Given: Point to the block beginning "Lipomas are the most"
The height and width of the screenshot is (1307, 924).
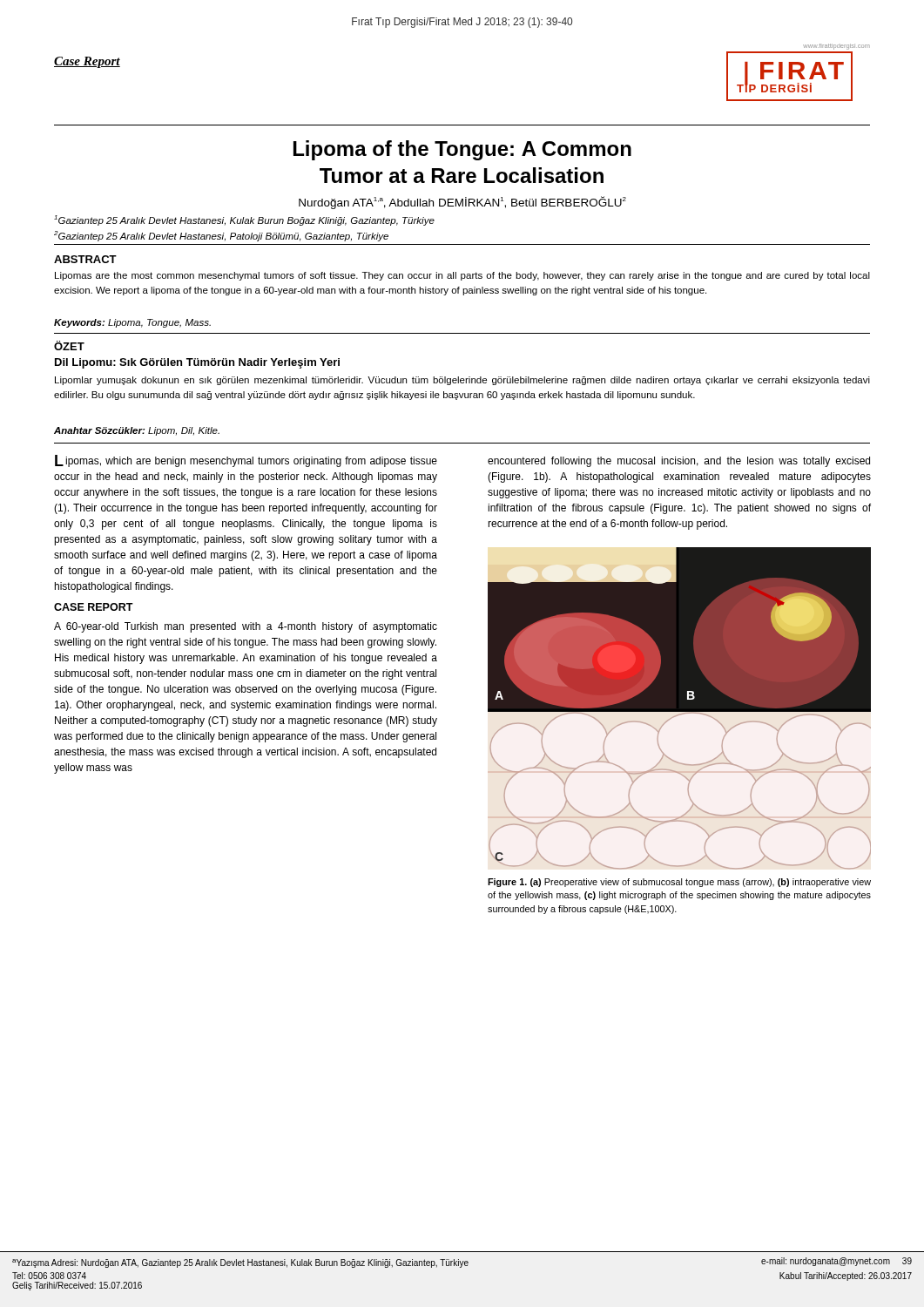Looking at the screenshot, I should coord(462,283).
